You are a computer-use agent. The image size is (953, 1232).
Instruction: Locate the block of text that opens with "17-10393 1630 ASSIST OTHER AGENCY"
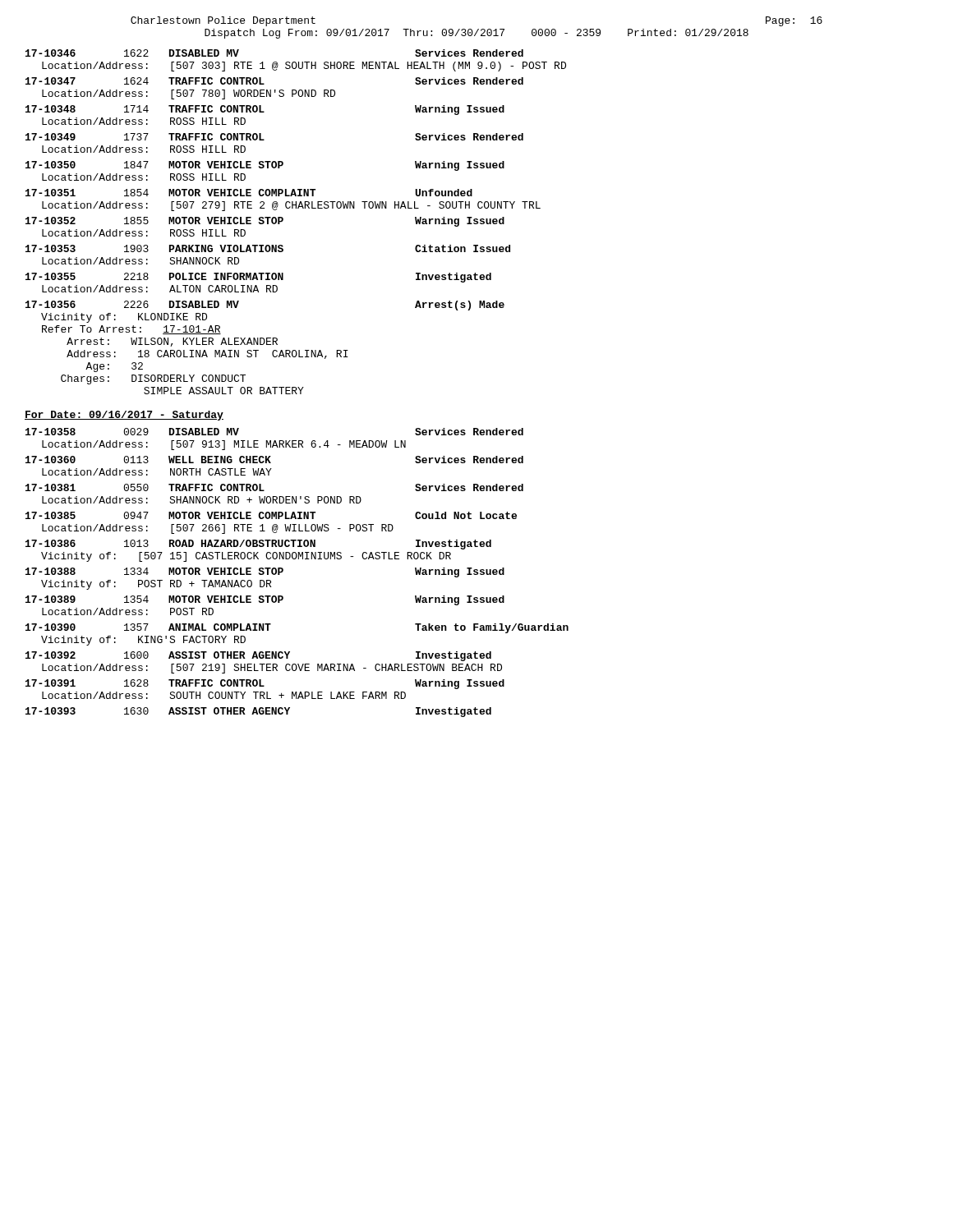tap(476, 712)
